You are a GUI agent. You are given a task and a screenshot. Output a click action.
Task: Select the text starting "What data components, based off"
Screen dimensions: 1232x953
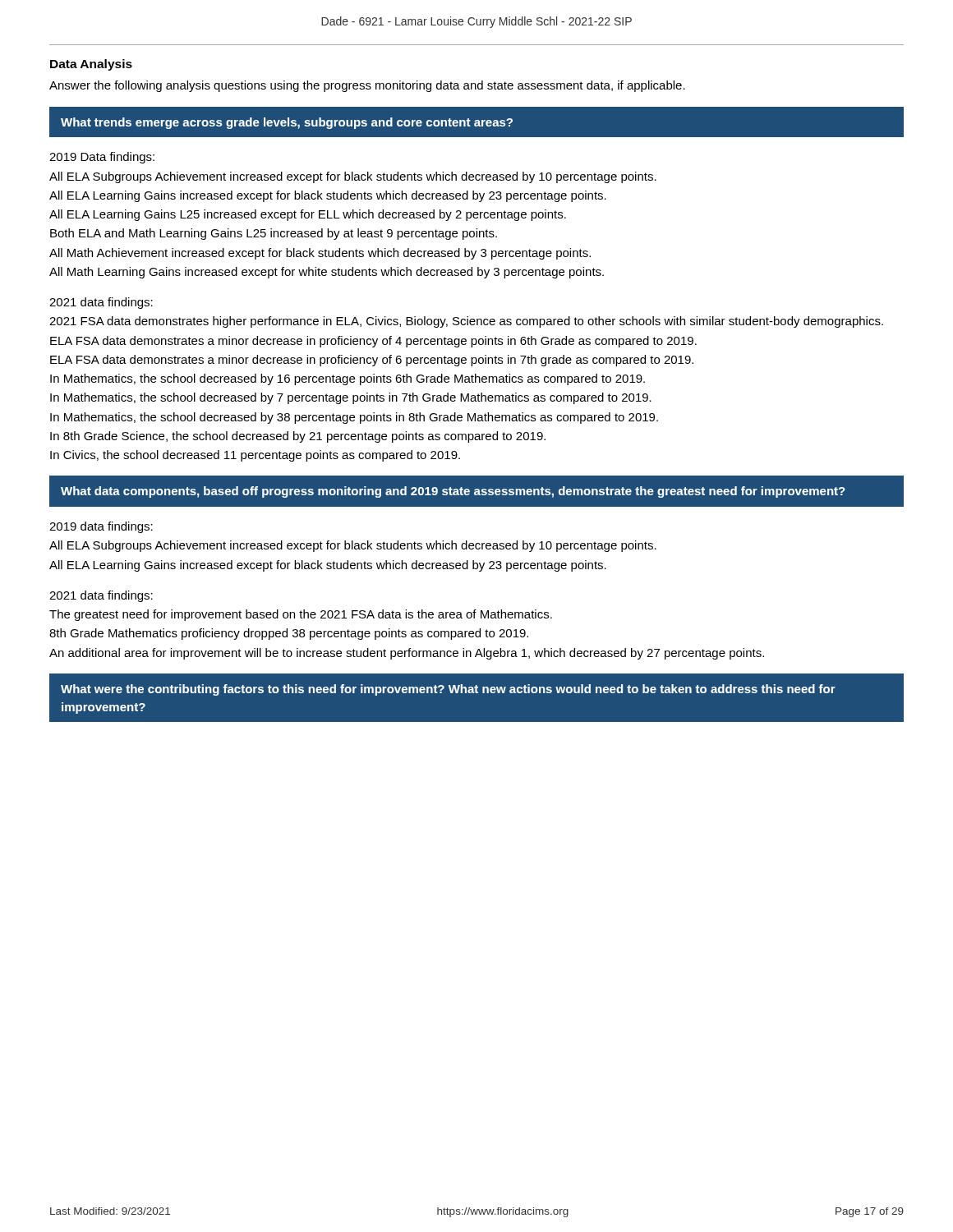pos(453,491)
